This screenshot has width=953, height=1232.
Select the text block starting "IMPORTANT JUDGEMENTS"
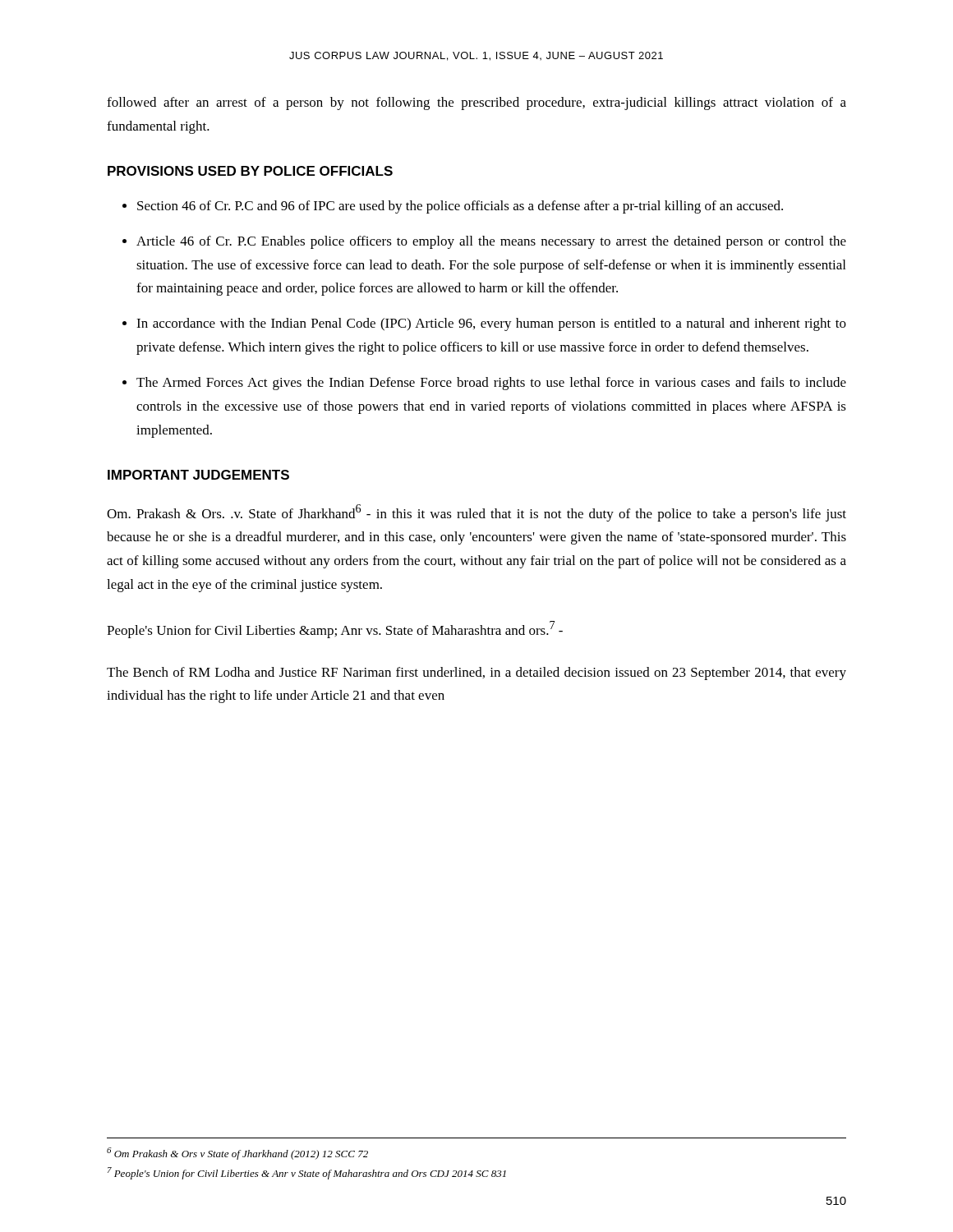tap(198, 475)
